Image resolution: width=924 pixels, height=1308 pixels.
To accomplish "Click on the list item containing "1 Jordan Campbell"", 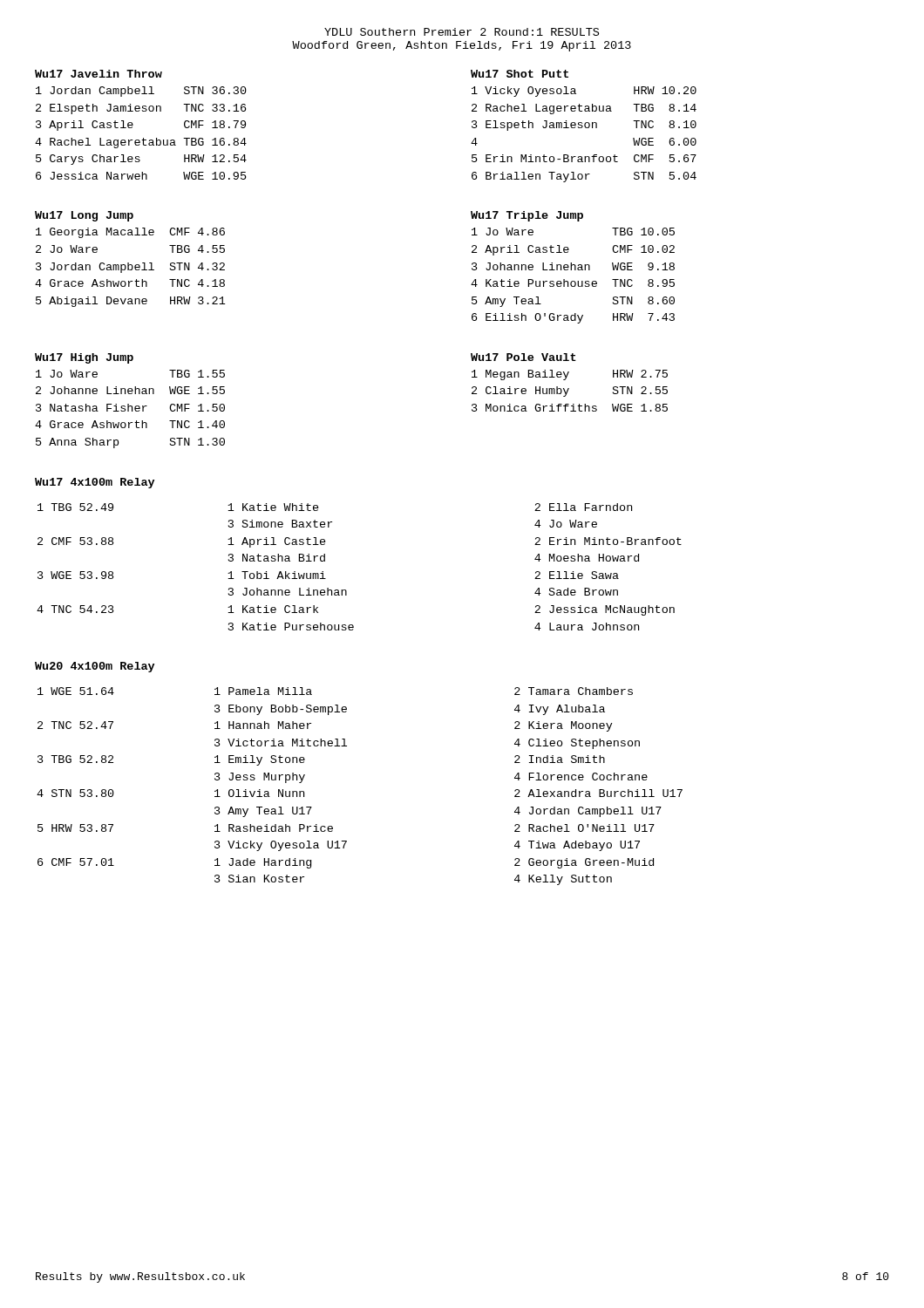I will 141,91.
